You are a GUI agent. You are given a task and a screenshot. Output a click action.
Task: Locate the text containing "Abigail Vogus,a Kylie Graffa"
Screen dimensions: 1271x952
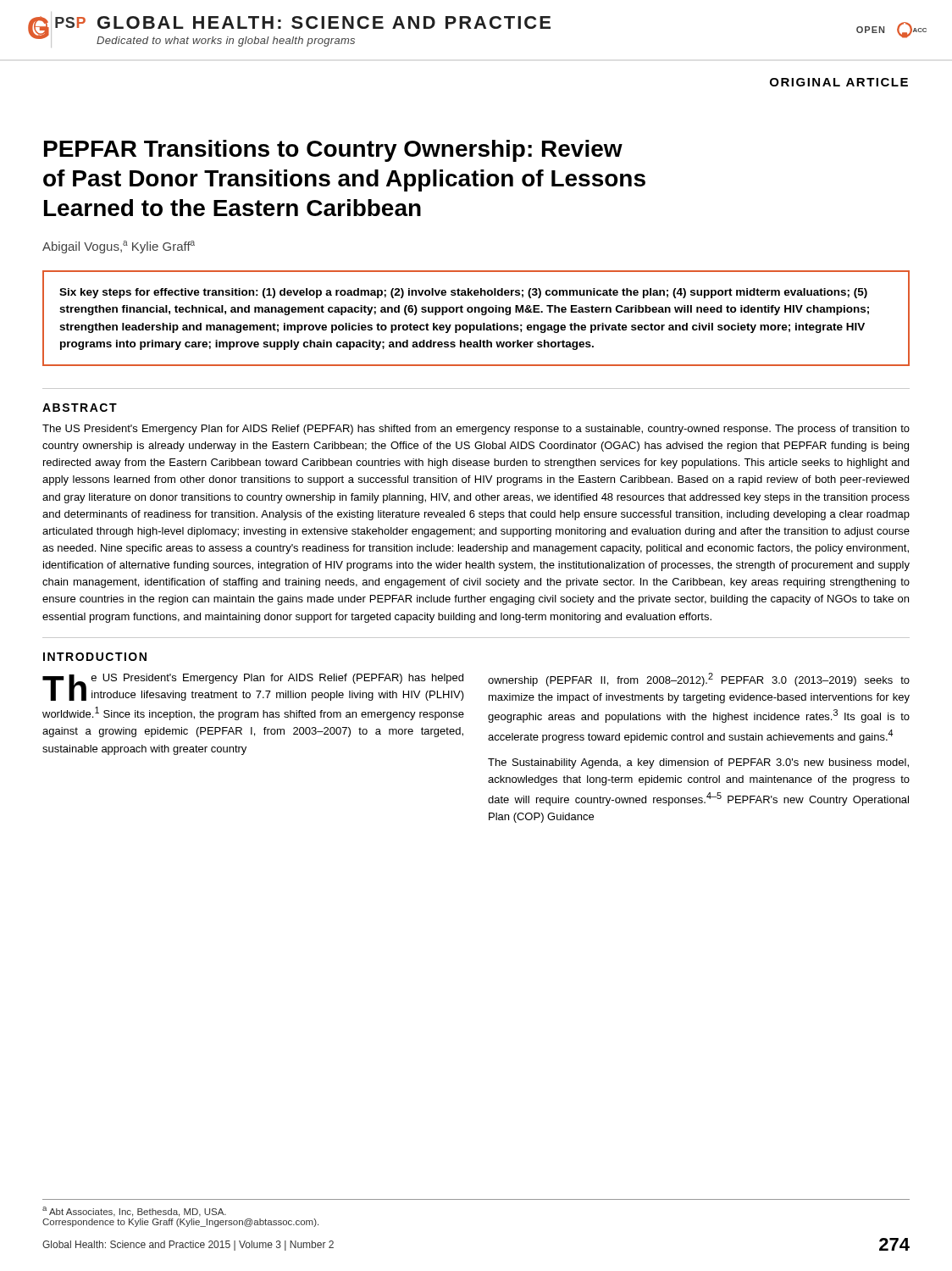(x=119, y=246)
